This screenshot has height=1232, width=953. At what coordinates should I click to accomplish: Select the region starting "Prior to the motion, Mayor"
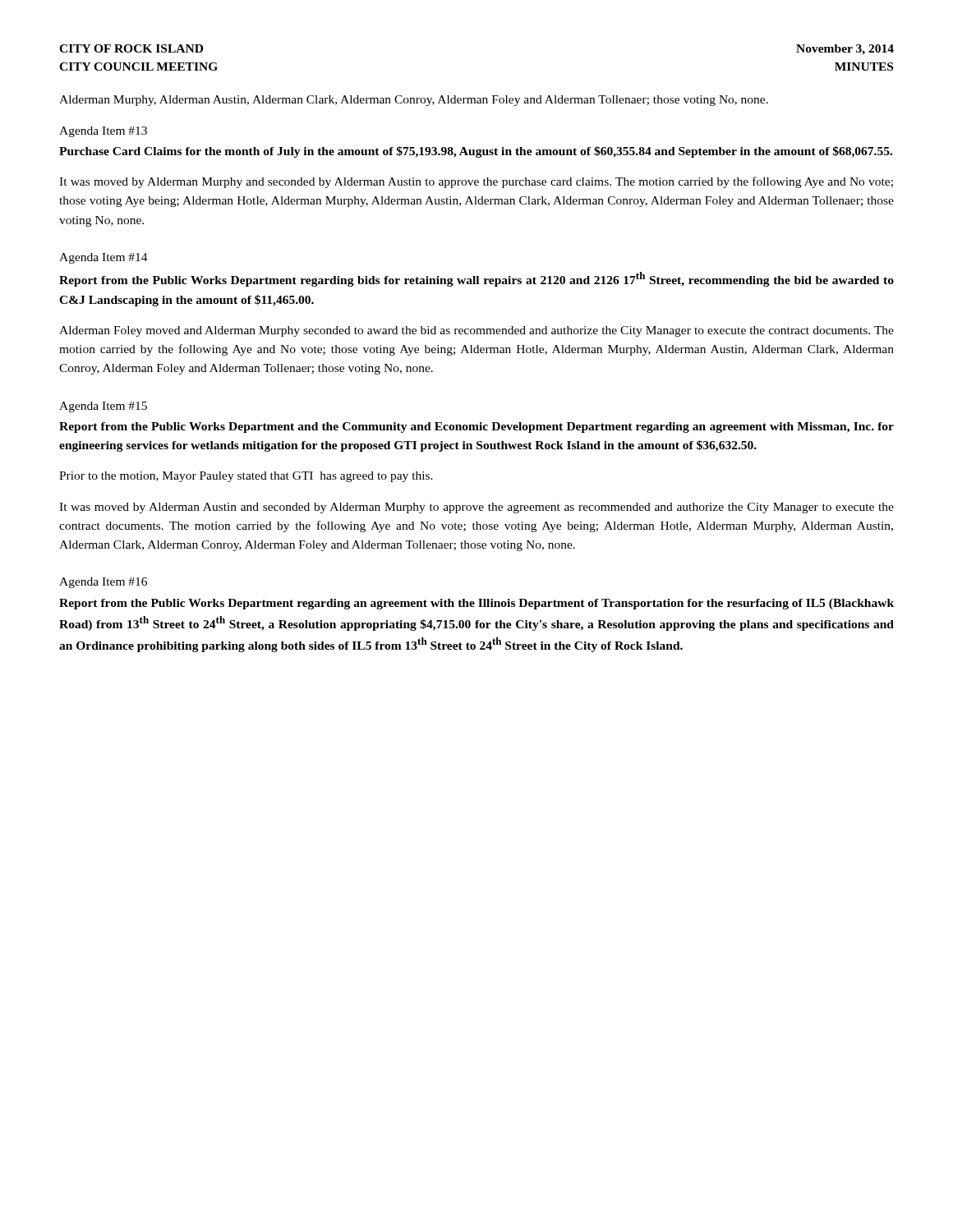[246, 475]
